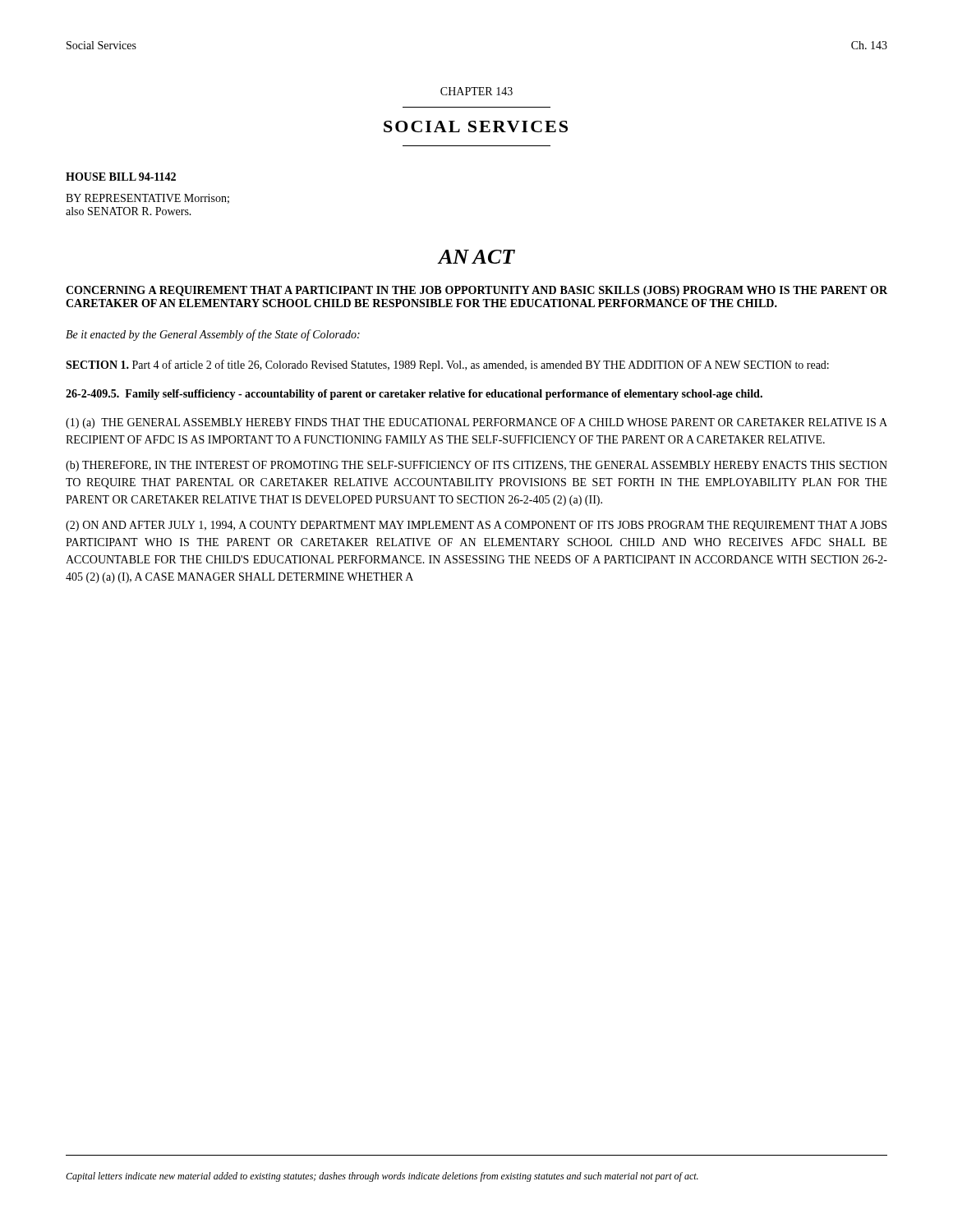Click on the element starting "HOUSE BILL 94-1142"
The height and width of the screenshot is (1232, 953).
click(x=121, y=177)
